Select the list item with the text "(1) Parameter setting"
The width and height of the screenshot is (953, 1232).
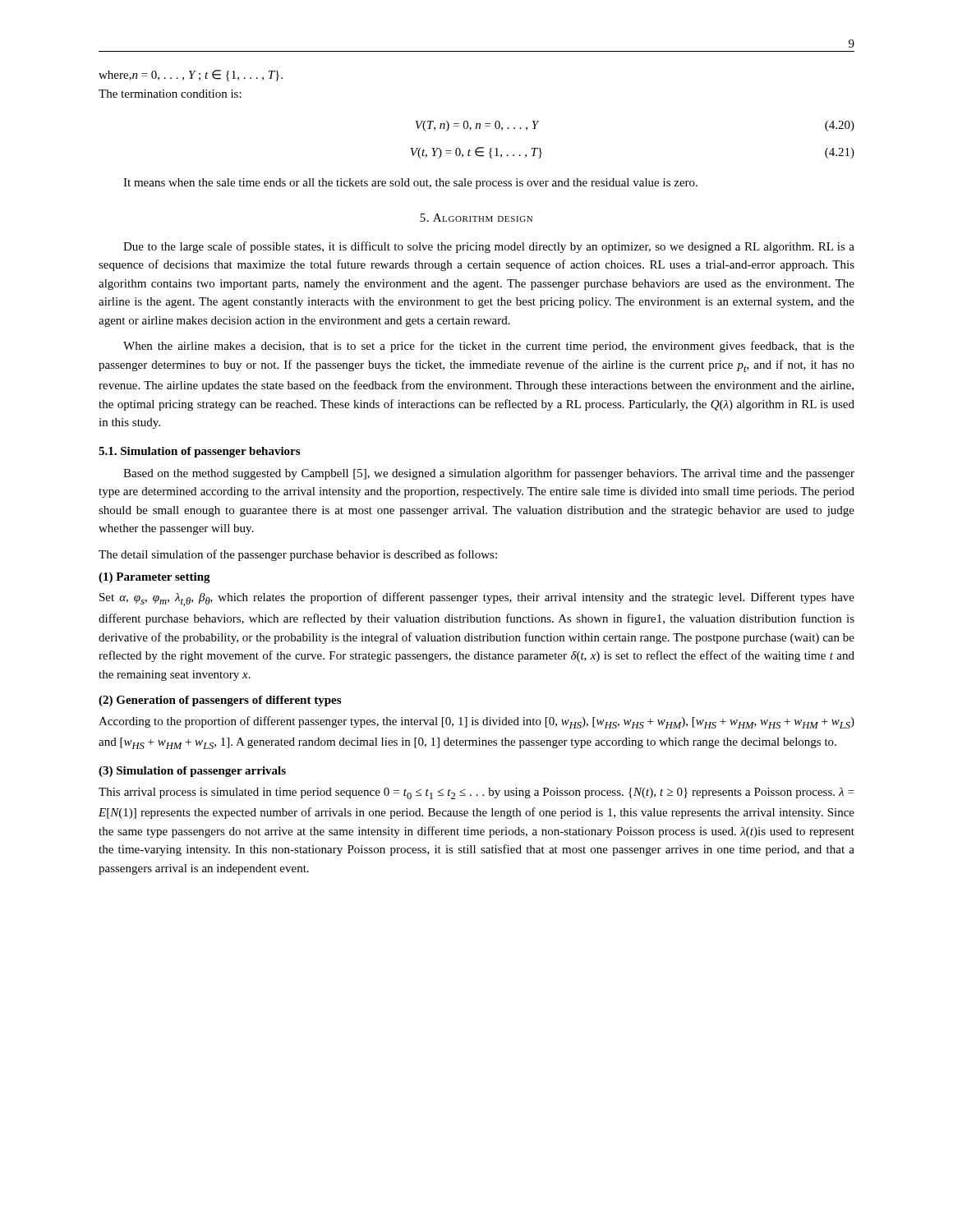point(154,578)
